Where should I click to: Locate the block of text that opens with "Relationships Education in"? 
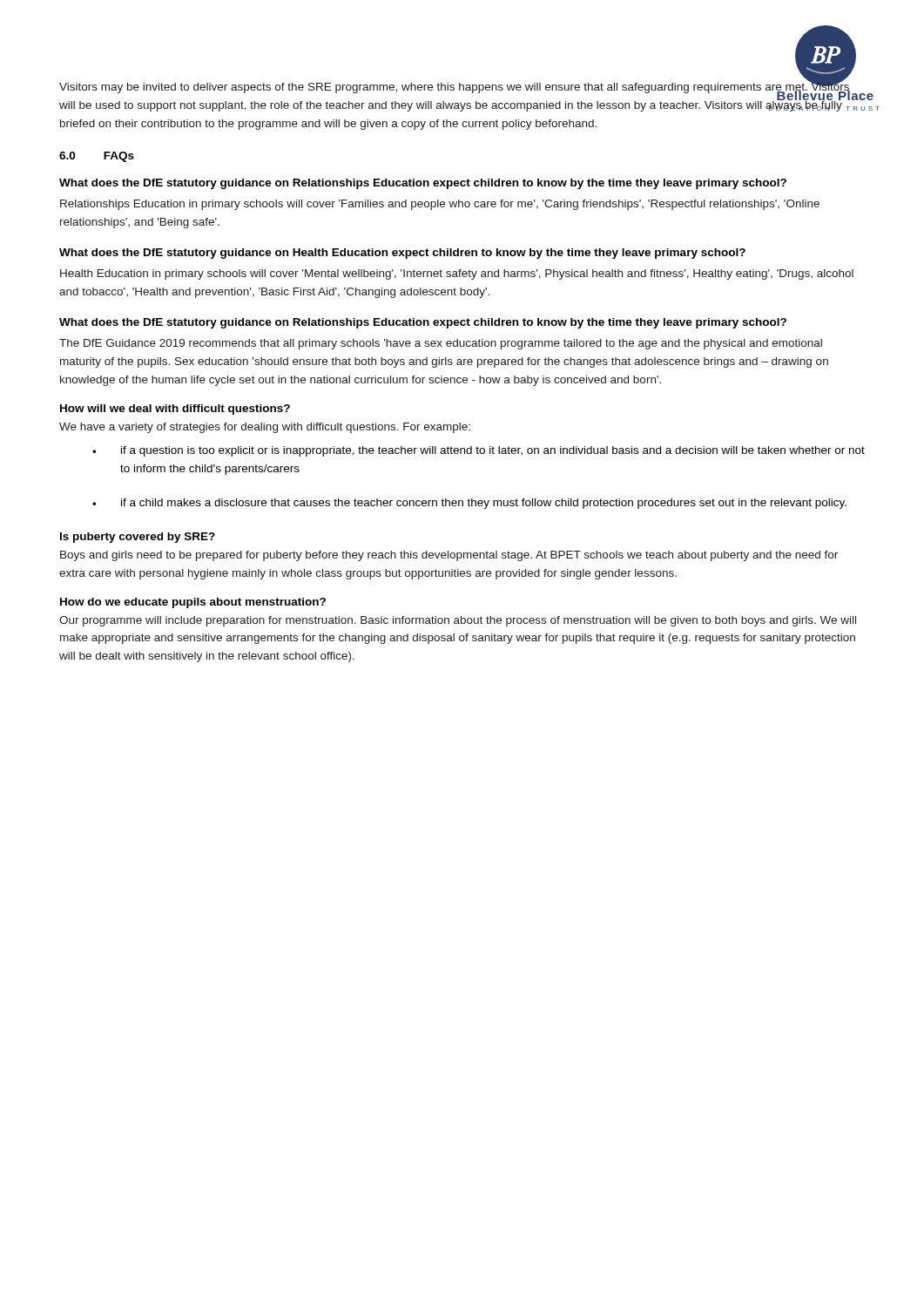point(440,213)
